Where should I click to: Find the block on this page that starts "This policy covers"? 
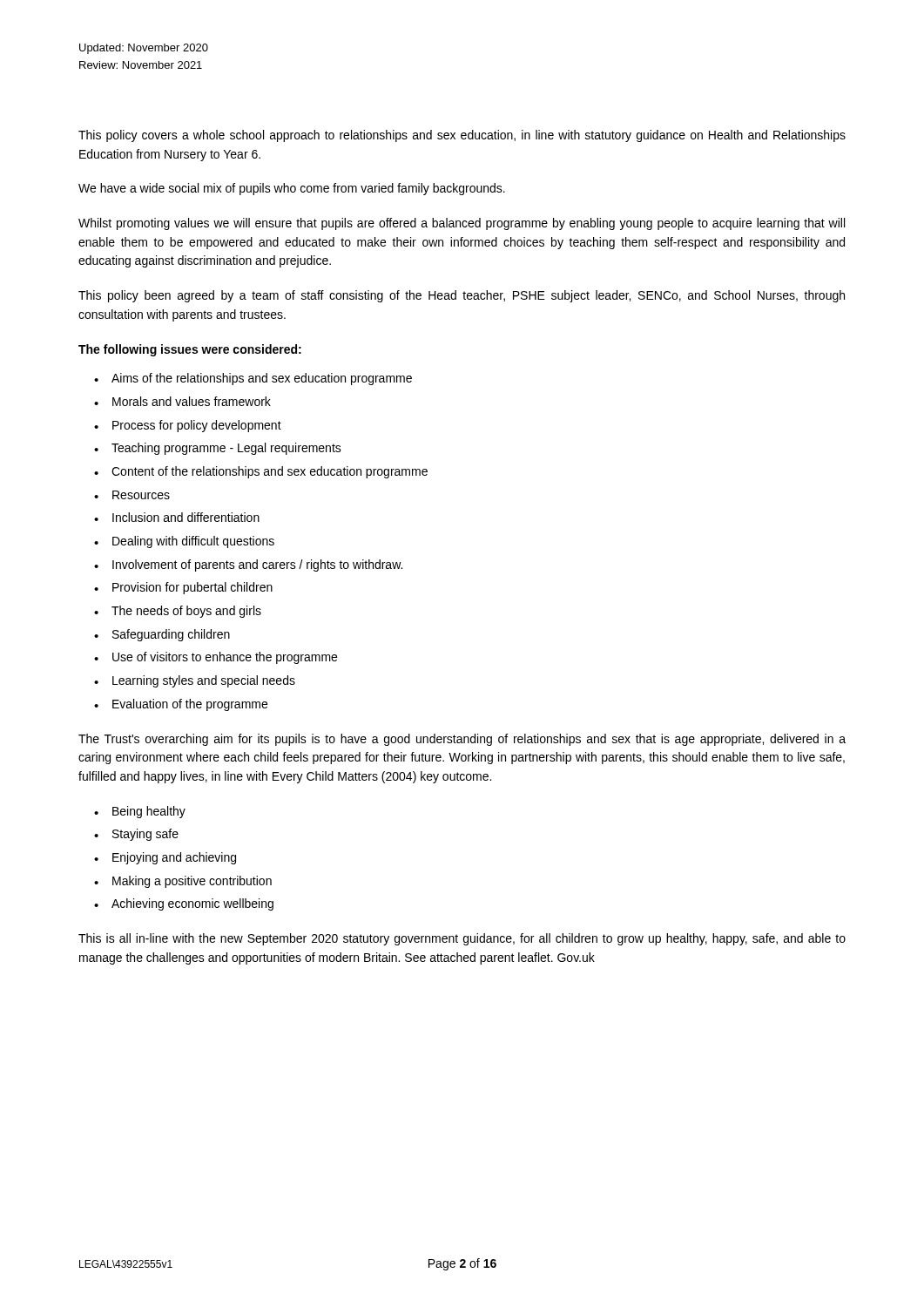click(x=462, y=144)
